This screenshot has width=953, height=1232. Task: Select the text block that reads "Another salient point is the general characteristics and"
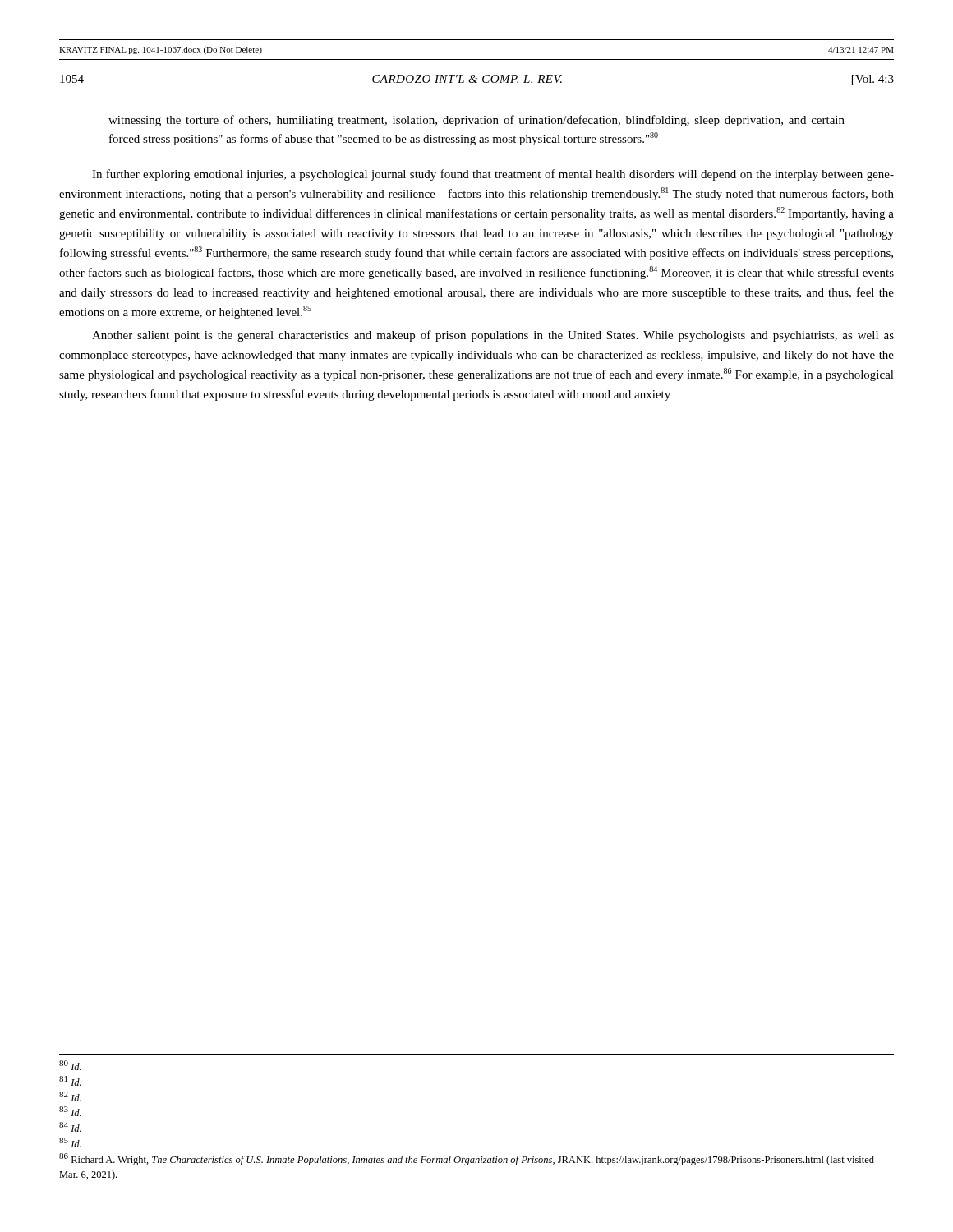476,364
